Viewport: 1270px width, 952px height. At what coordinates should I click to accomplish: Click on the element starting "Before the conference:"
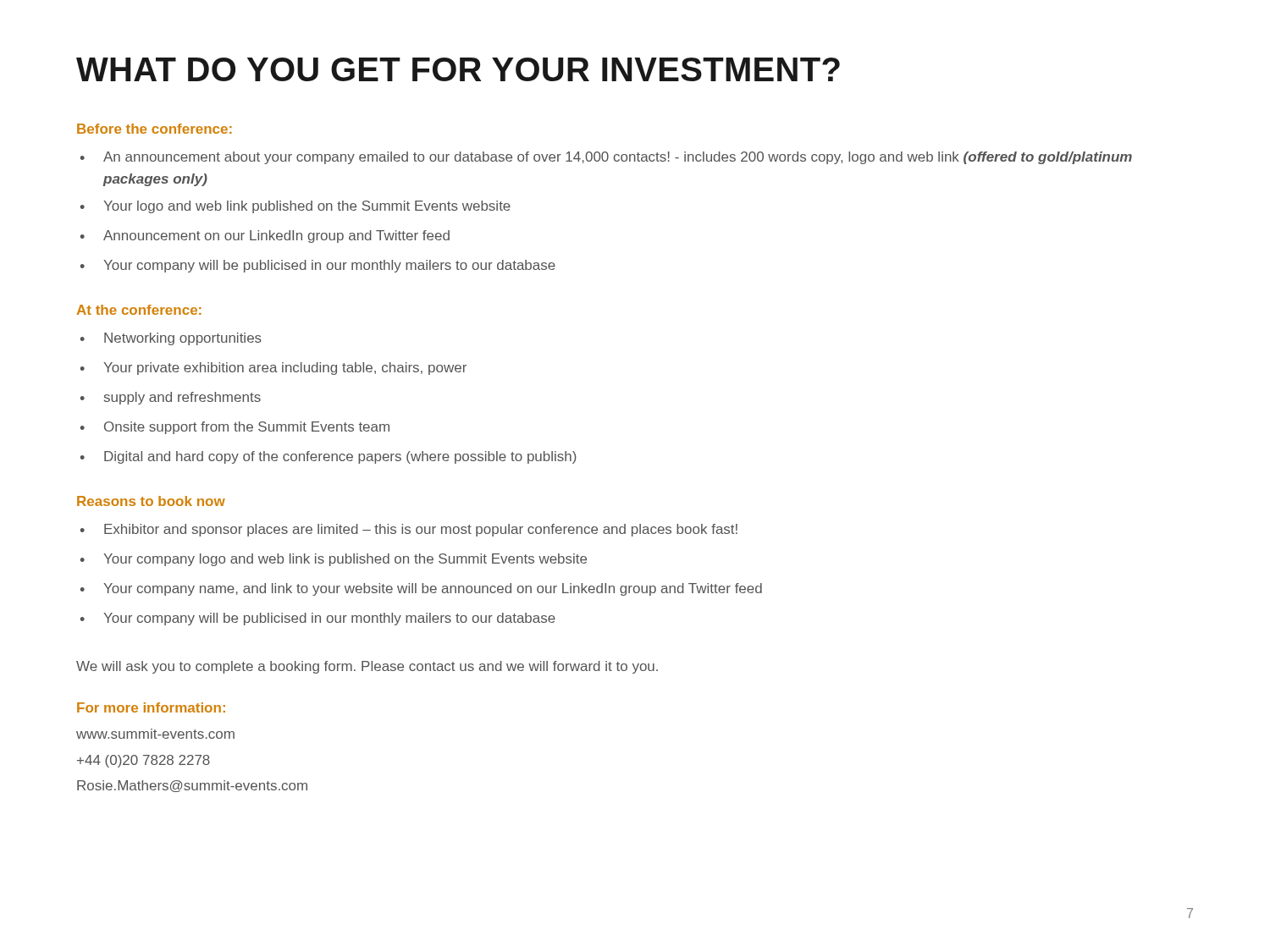point(155,129)
